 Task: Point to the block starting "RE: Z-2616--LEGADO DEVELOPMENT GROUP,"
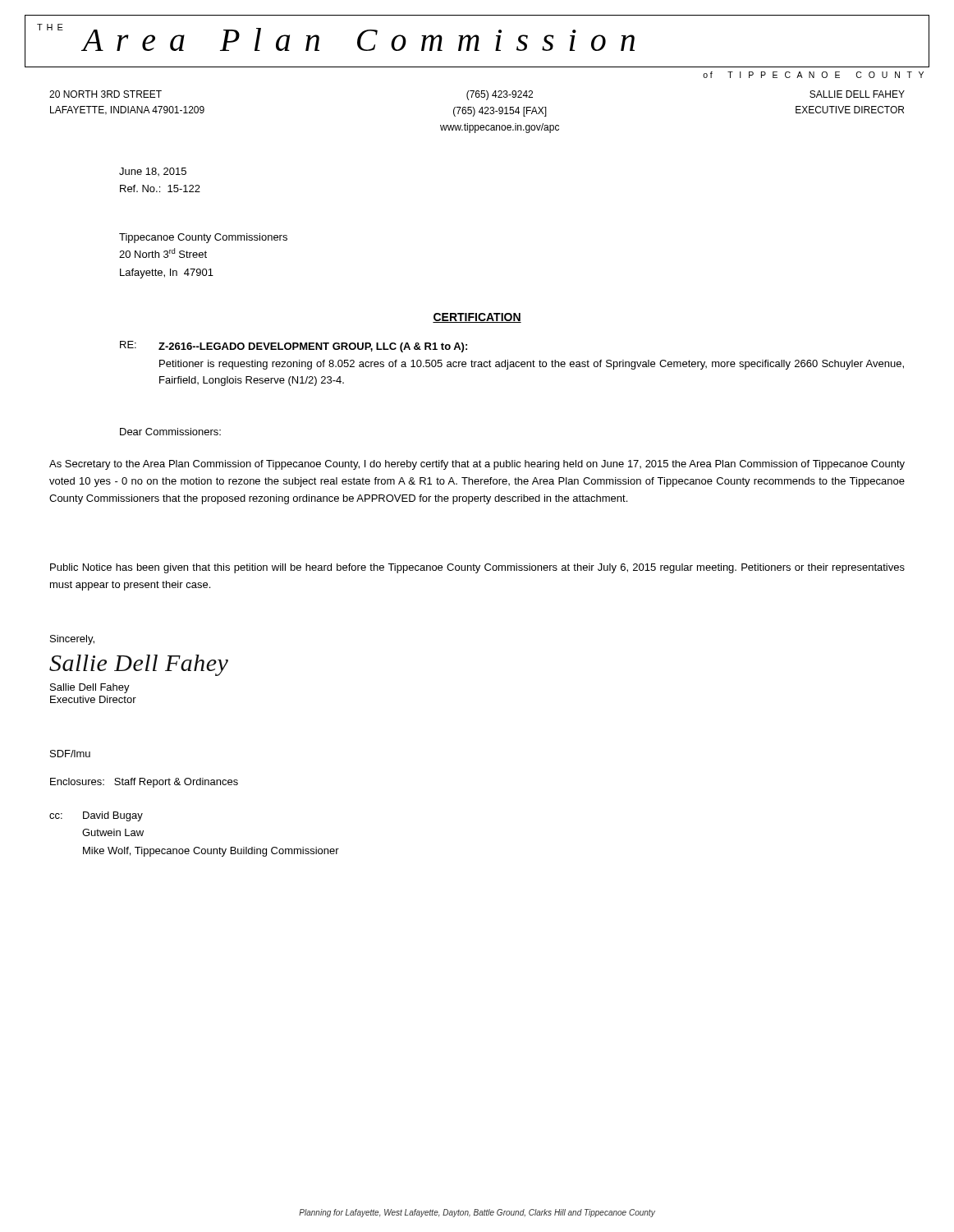click(x=512, y=364)
